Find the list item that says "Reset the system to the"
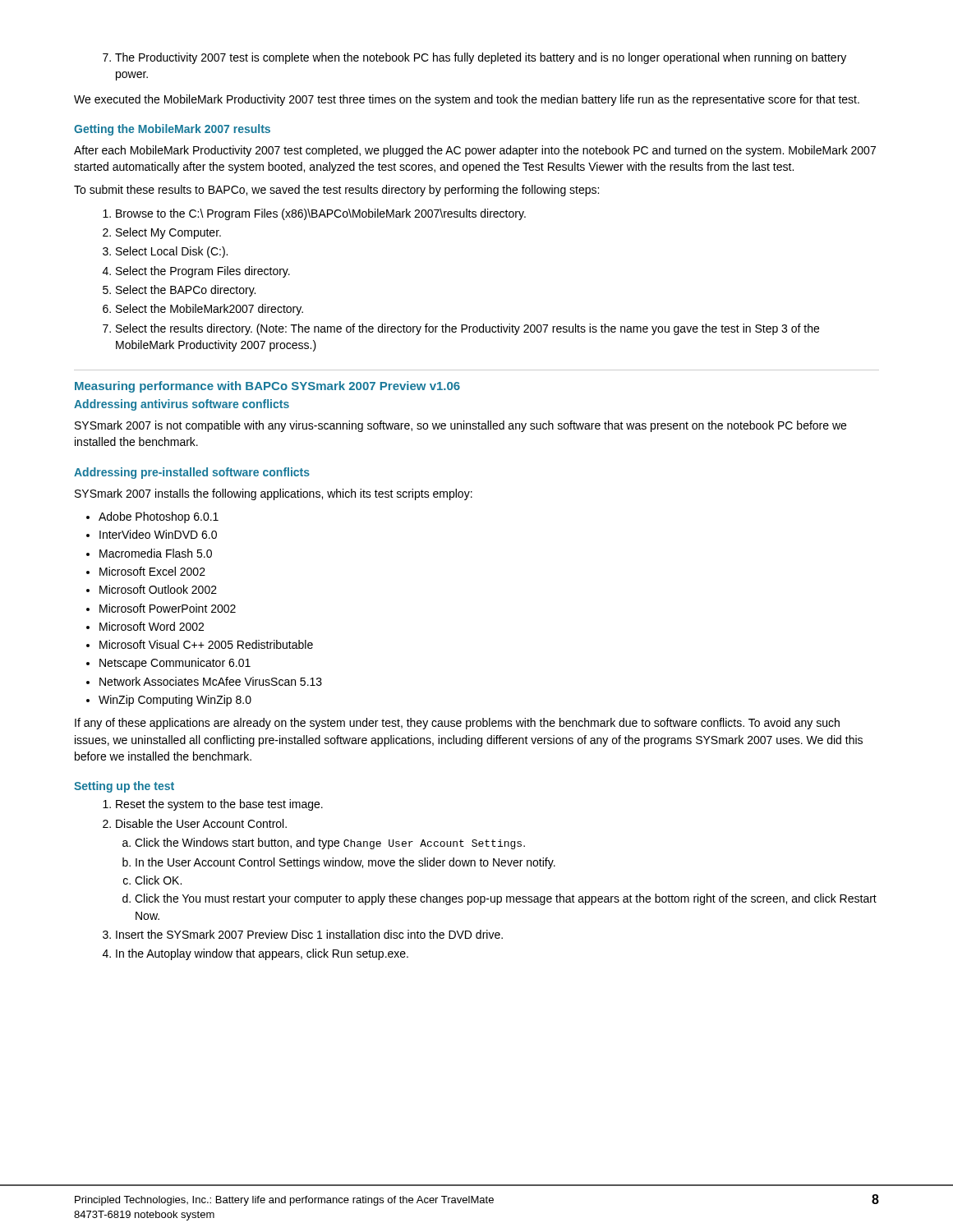 (213, 805)
